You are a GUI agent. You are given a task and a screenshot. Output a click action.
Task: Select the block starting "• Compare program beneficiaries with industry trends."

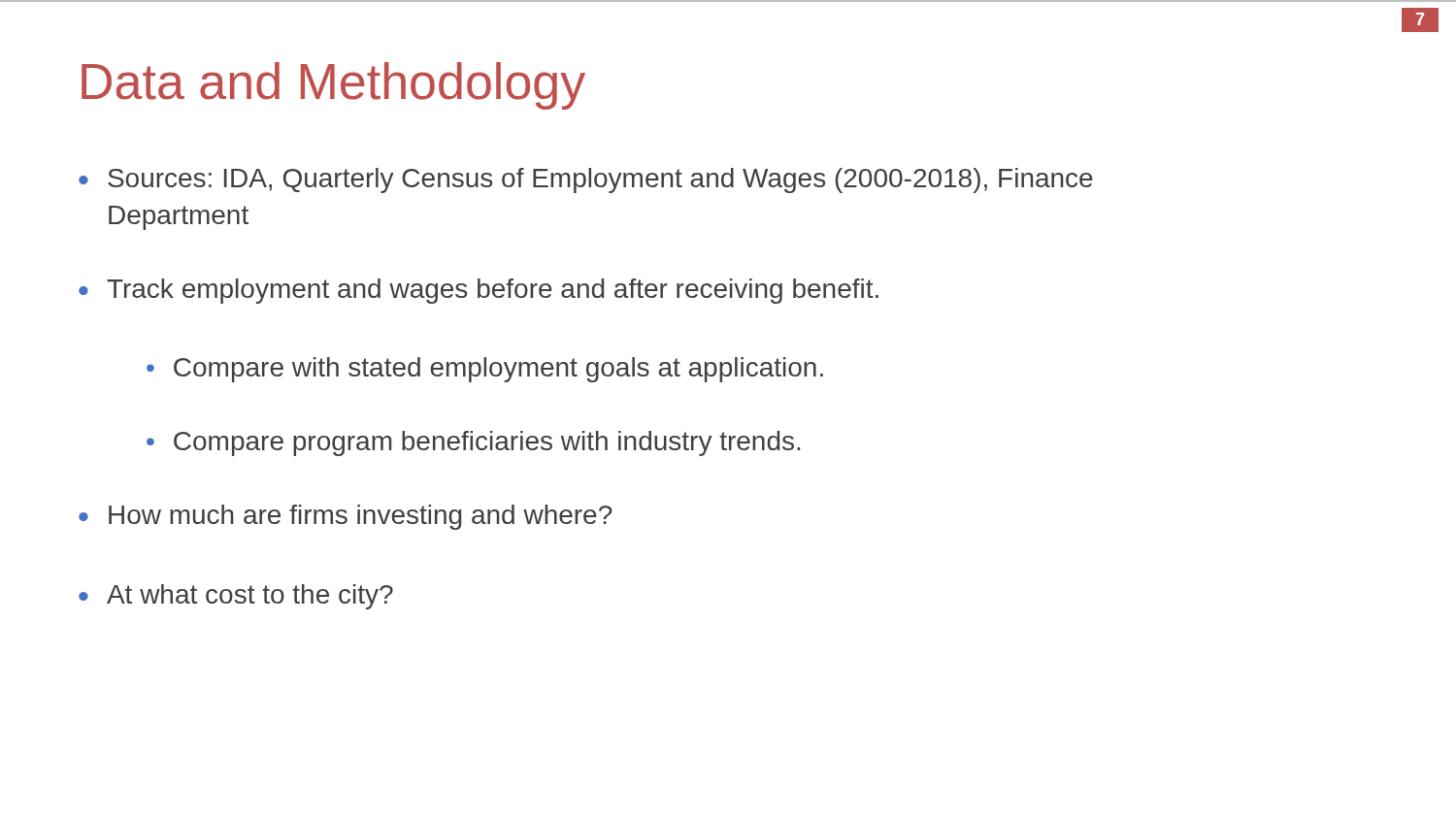tap(474, 442)
